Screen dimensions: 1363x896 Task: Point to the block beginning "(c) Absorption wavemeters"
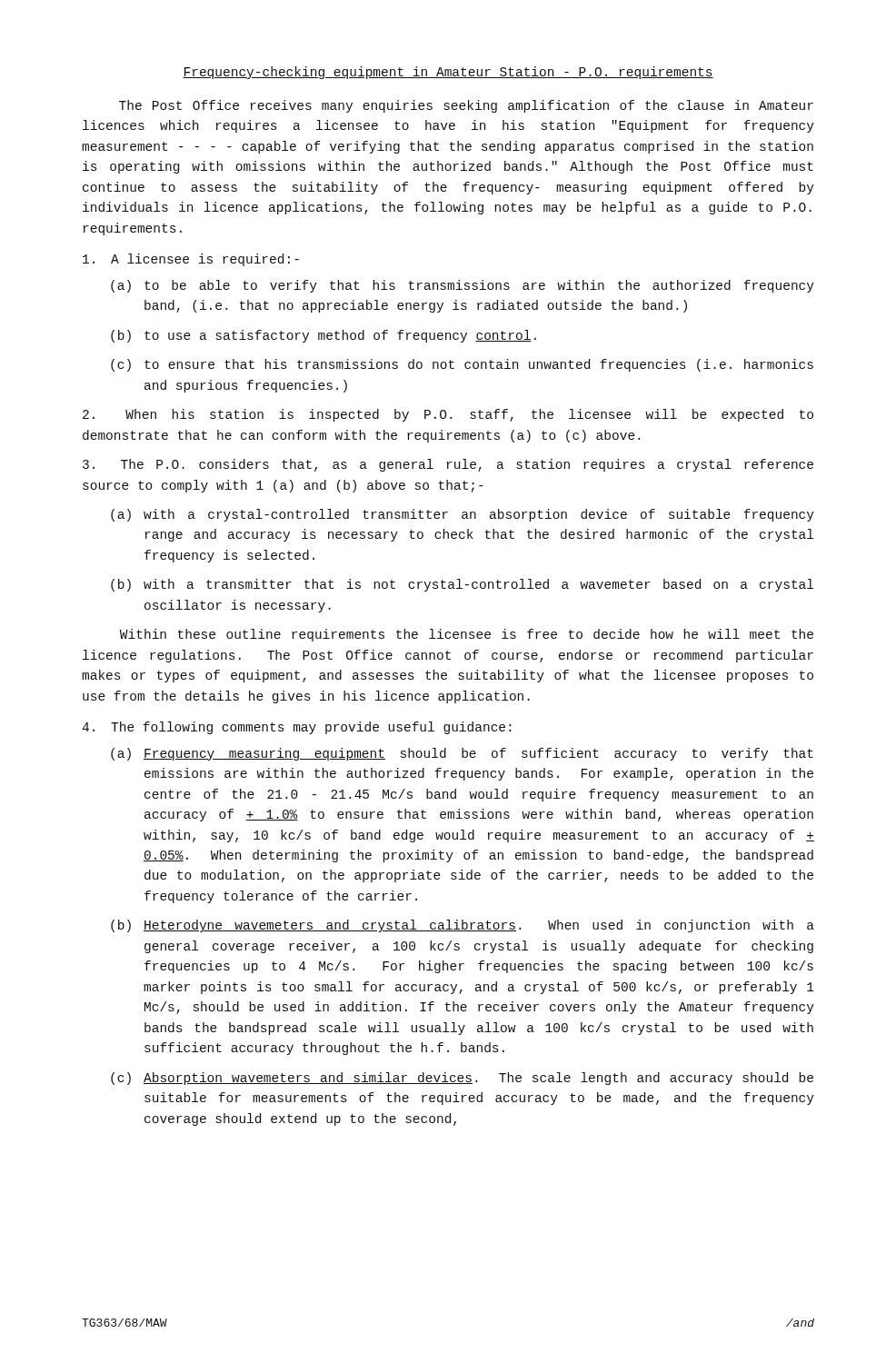click(462, 1099)
